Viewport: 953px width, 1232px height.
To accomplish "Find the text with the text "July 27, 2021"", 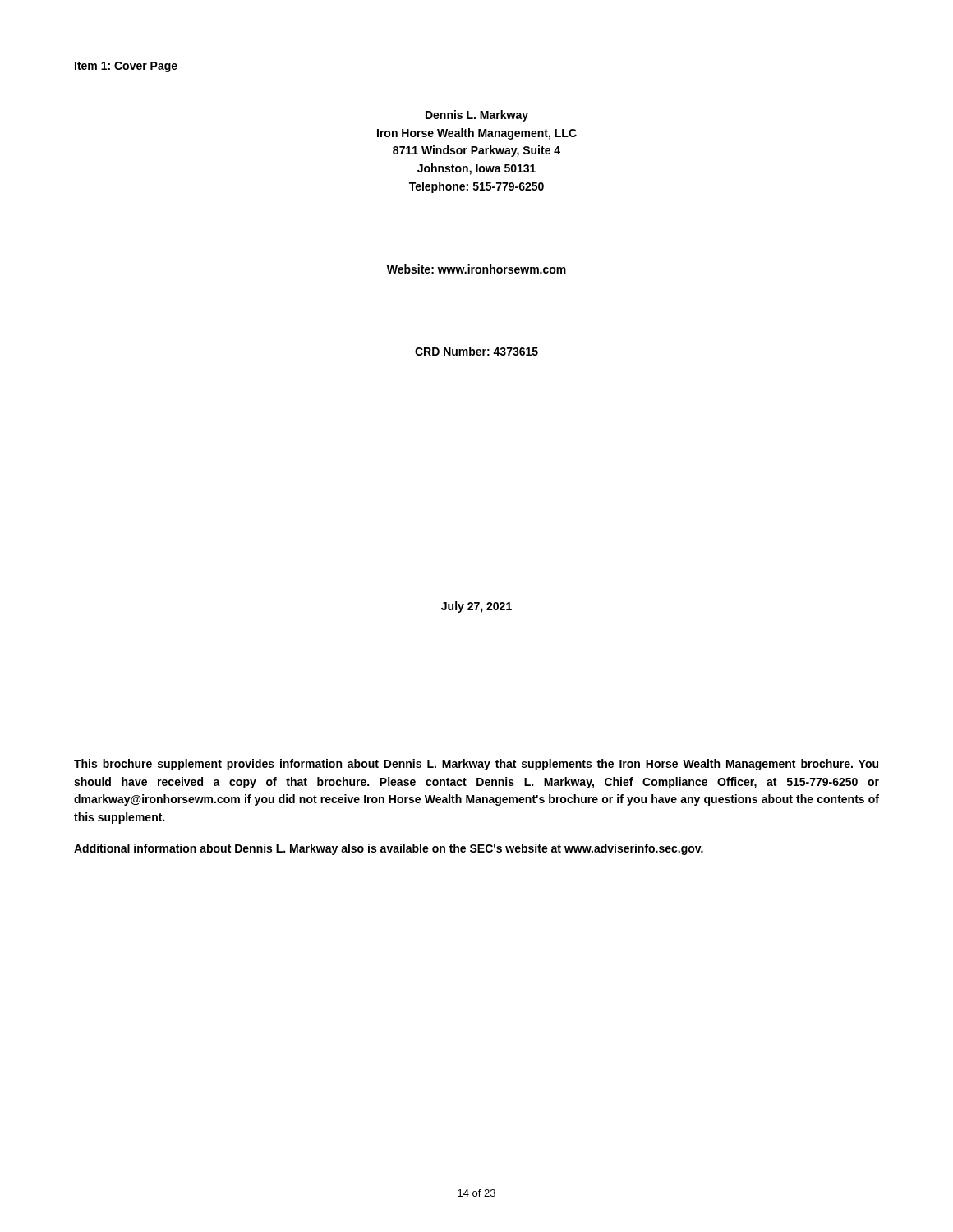I will (476, 606).
